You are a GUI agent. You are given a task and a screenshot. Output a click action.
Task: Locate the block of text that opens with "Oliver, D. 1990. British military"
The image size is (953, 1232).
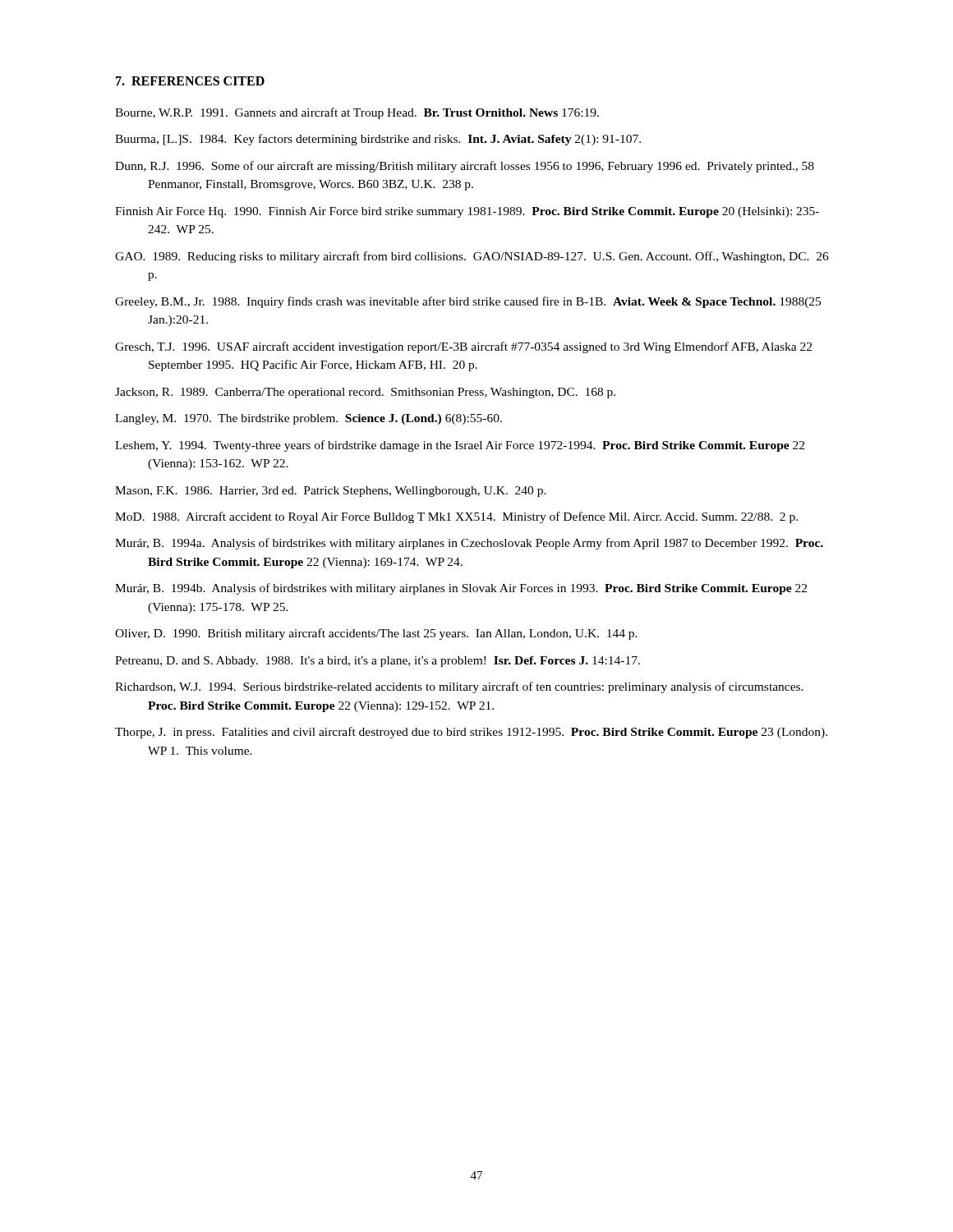[376, 633]
